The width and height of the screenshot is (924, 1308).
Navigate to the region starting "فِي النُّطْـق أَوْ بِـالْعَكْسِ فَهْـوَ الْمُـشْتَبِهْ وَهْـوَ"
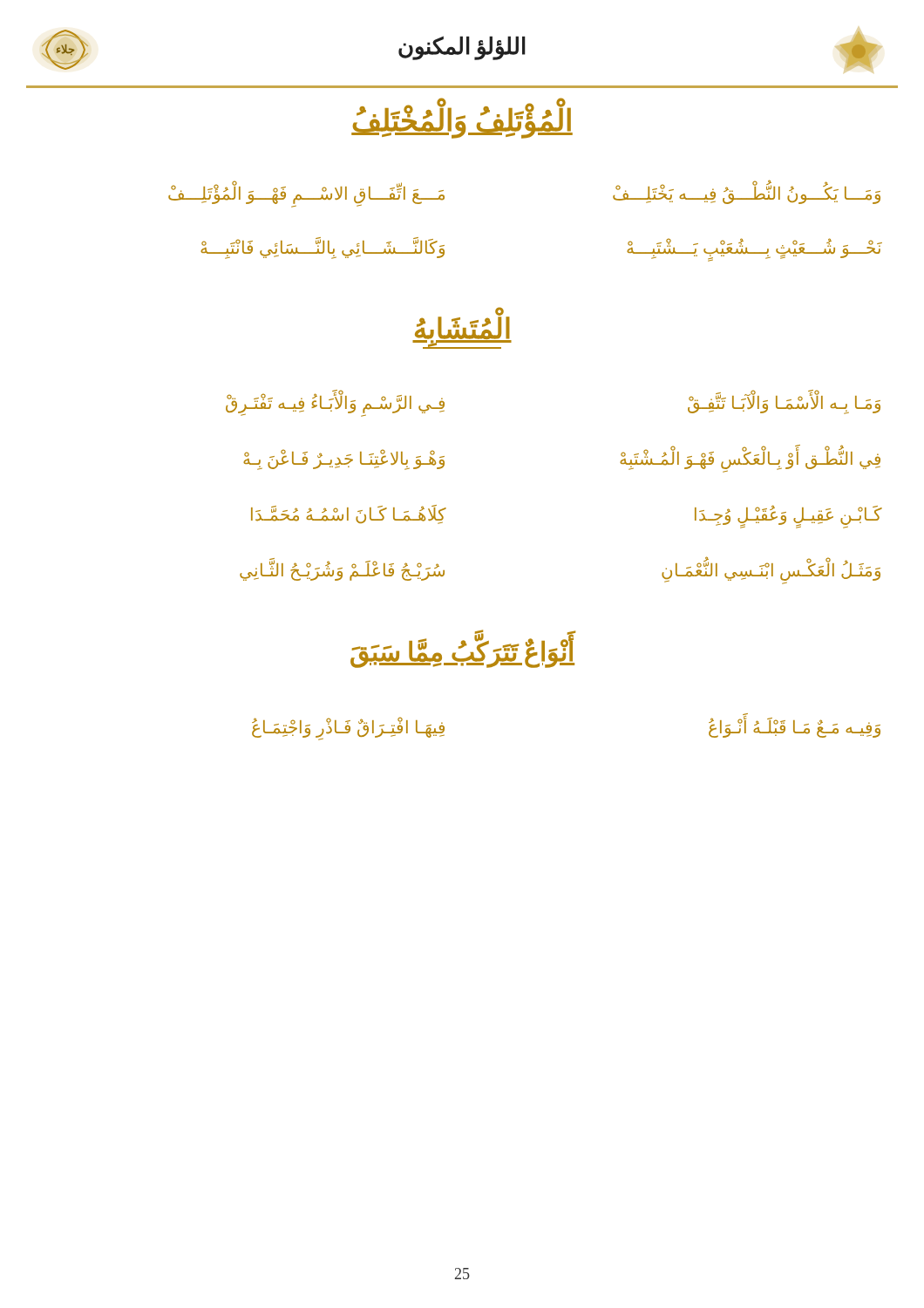(x=744, y=457)
